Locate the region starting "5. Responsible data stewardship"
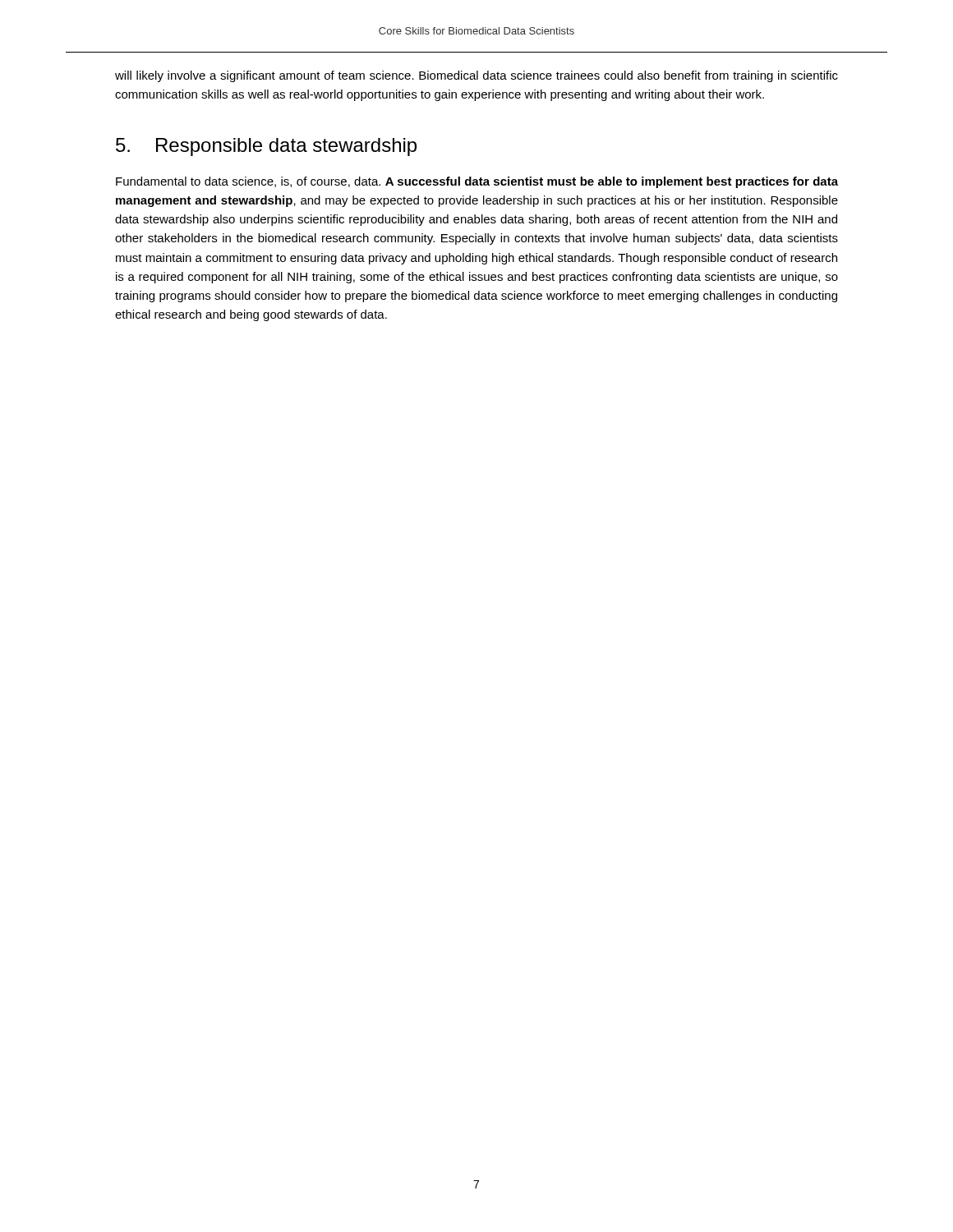The image size is (953, 1232). pyautogui.click(x=266, y=145)
